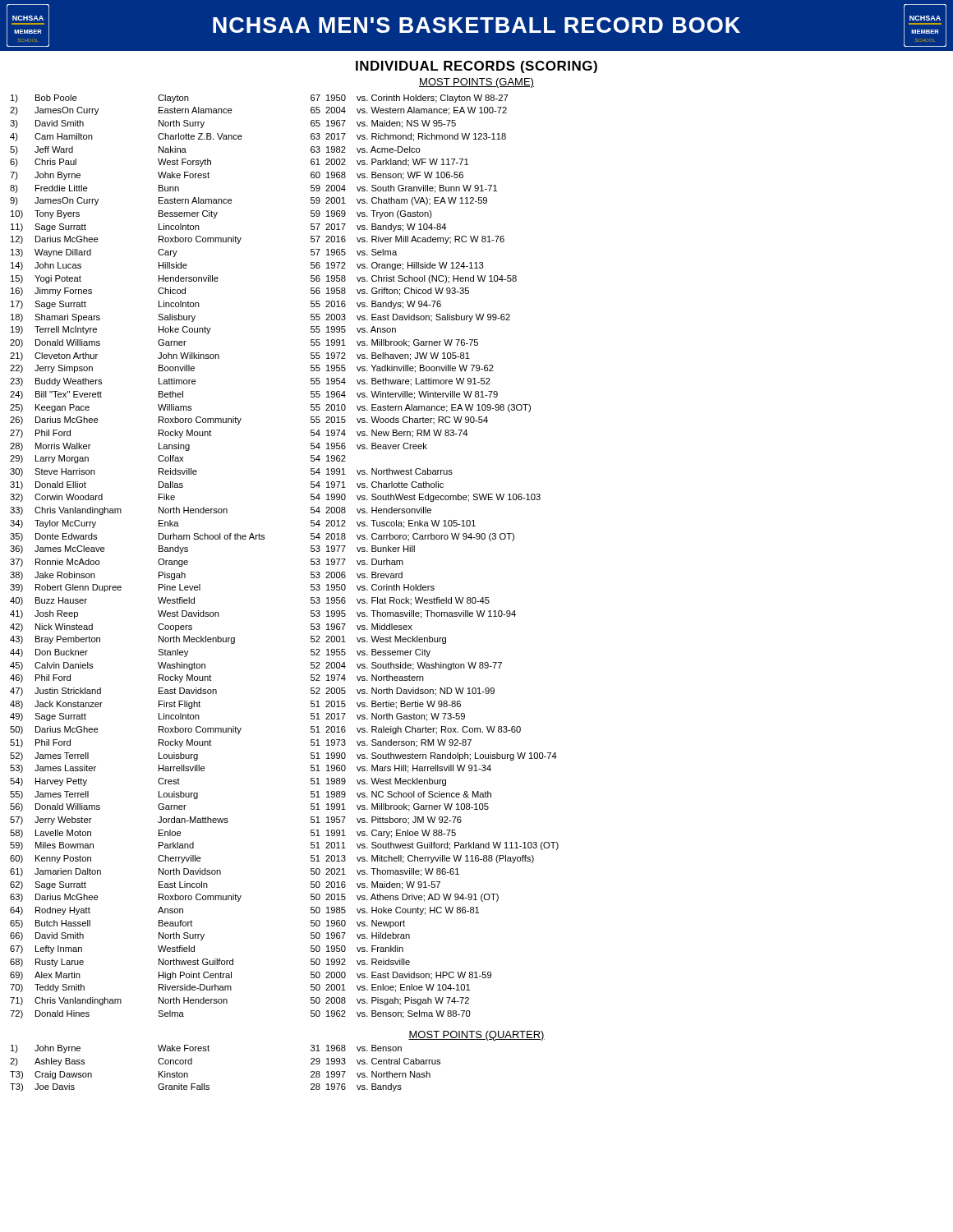The width and height of the screenshot is (953, 1232).
Task: Locate the table with the text "North Mecklenburg"
Action: pos(476,556)
